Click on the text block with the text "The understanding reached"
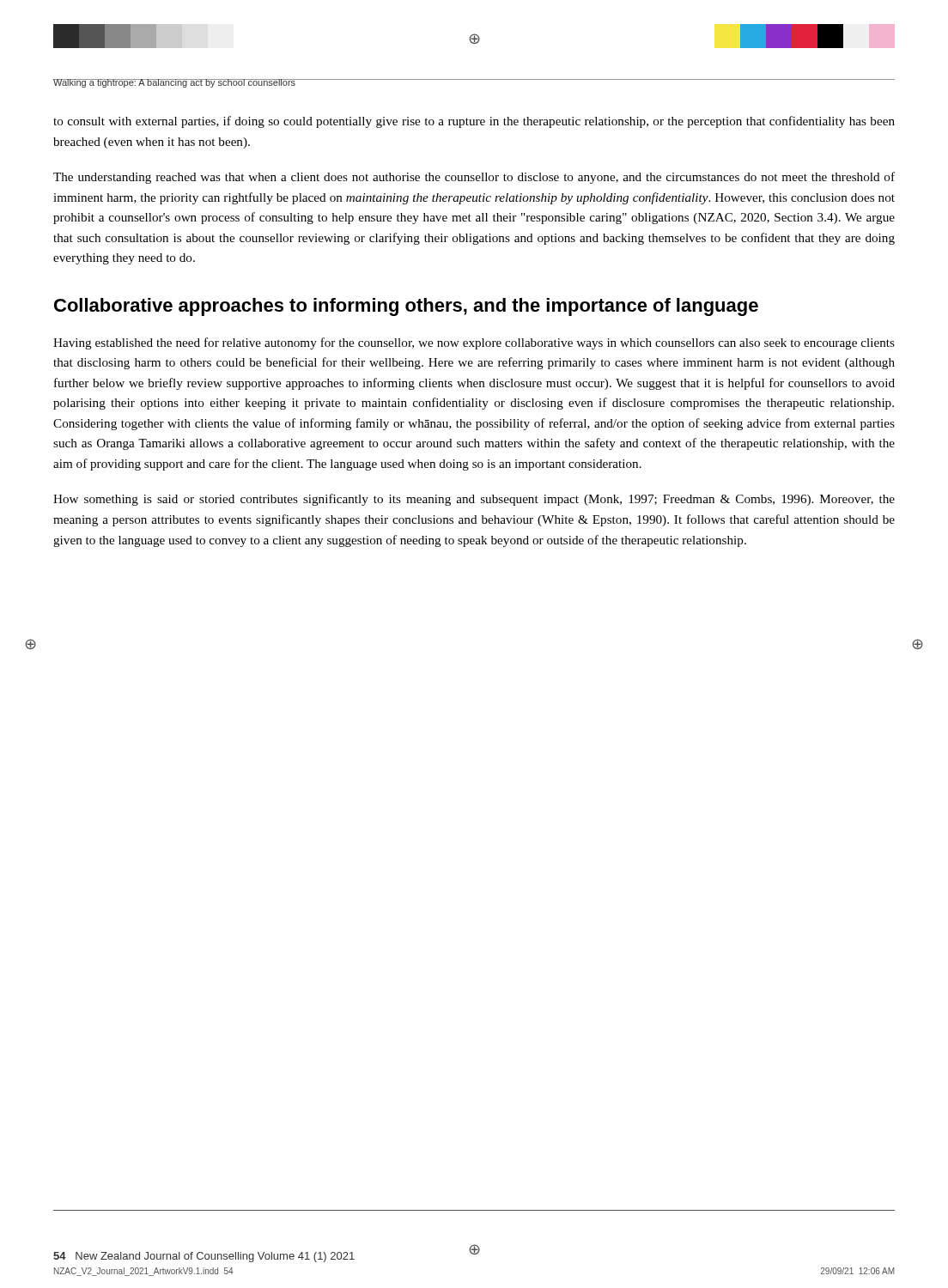The image size is (948, 1288). click(474, 217)
